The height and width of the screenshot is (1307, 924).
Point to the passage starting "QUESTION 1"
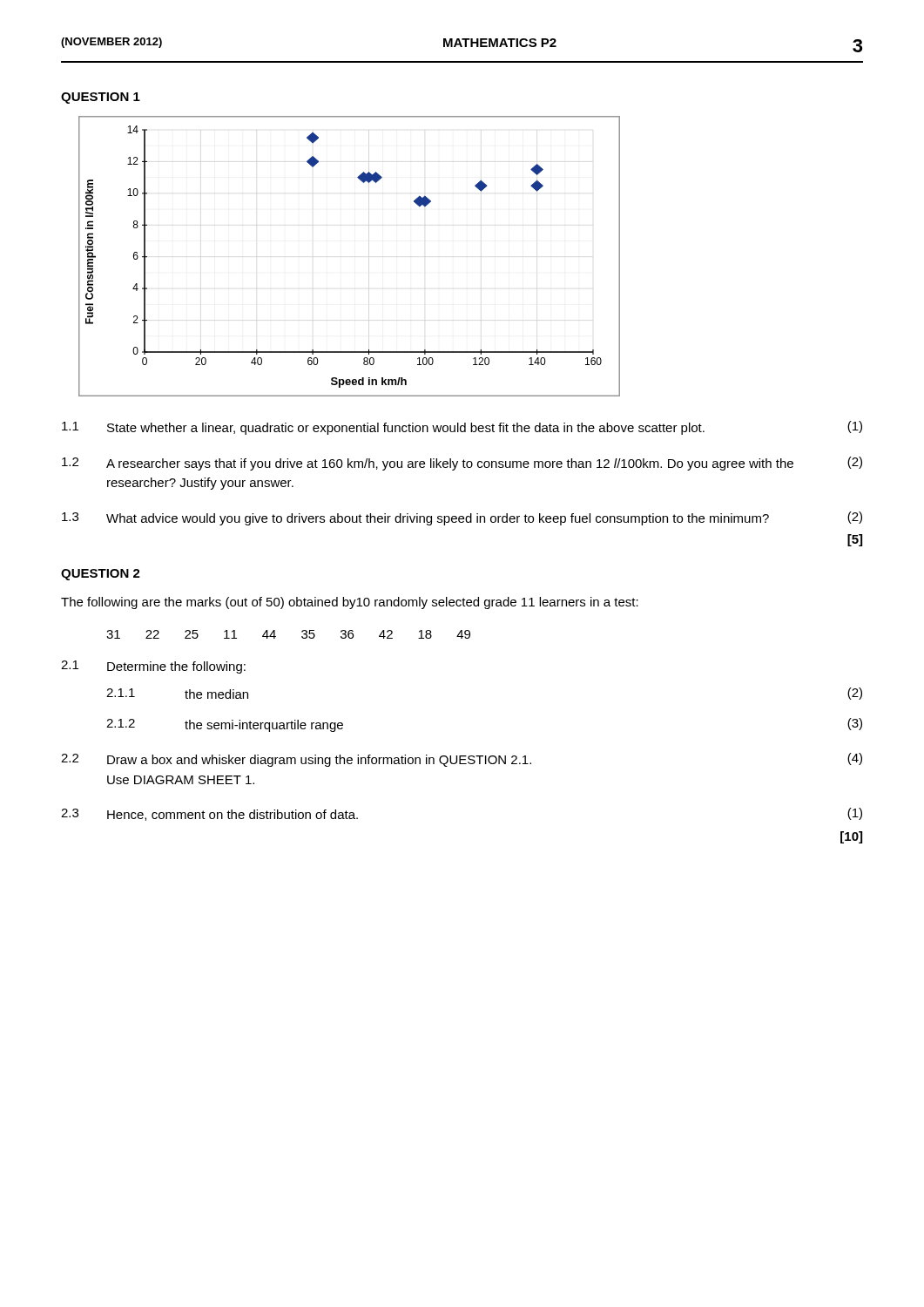(101, 96)
